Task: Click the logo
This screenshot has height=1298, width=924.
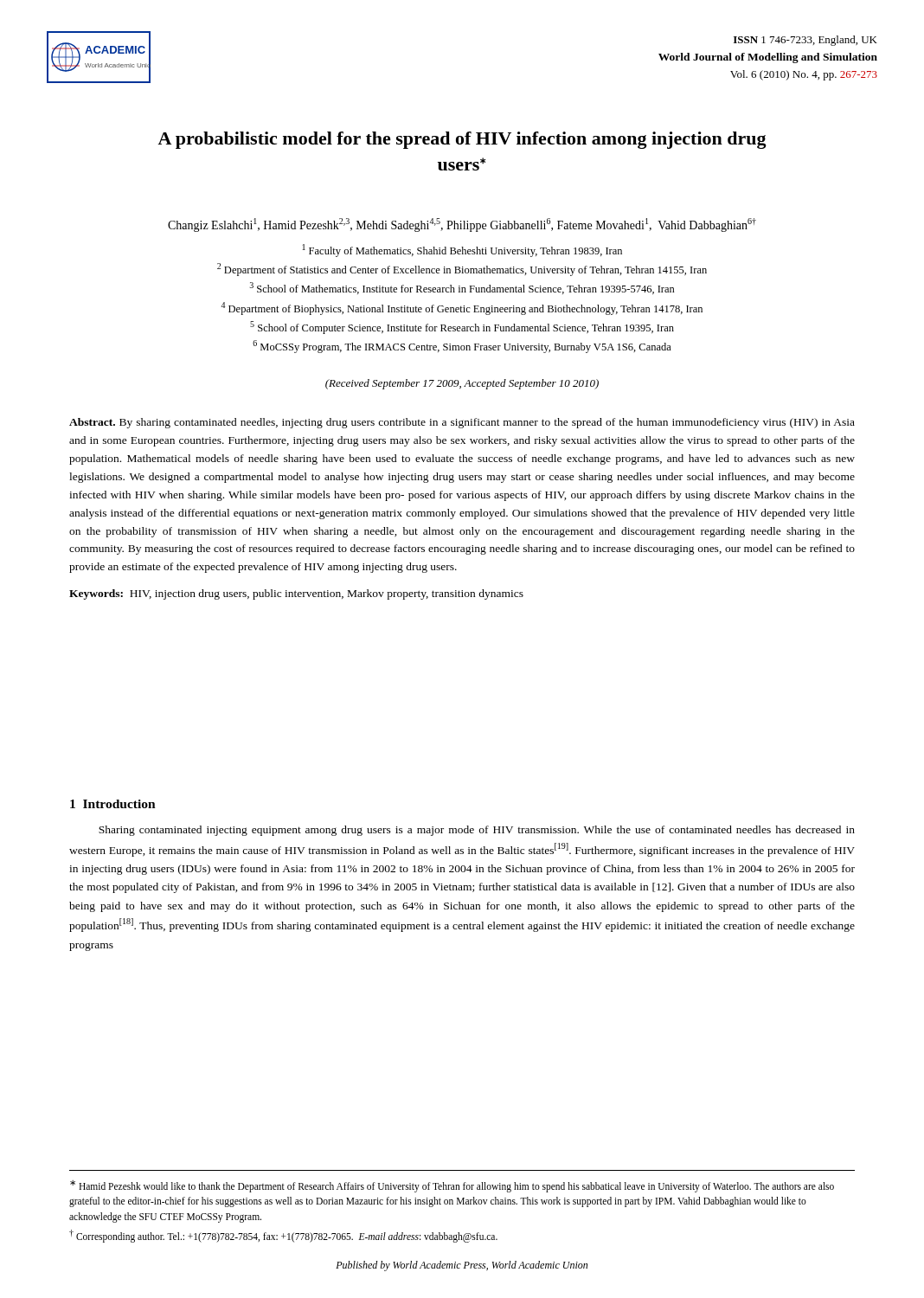Action: coord(103,59)
